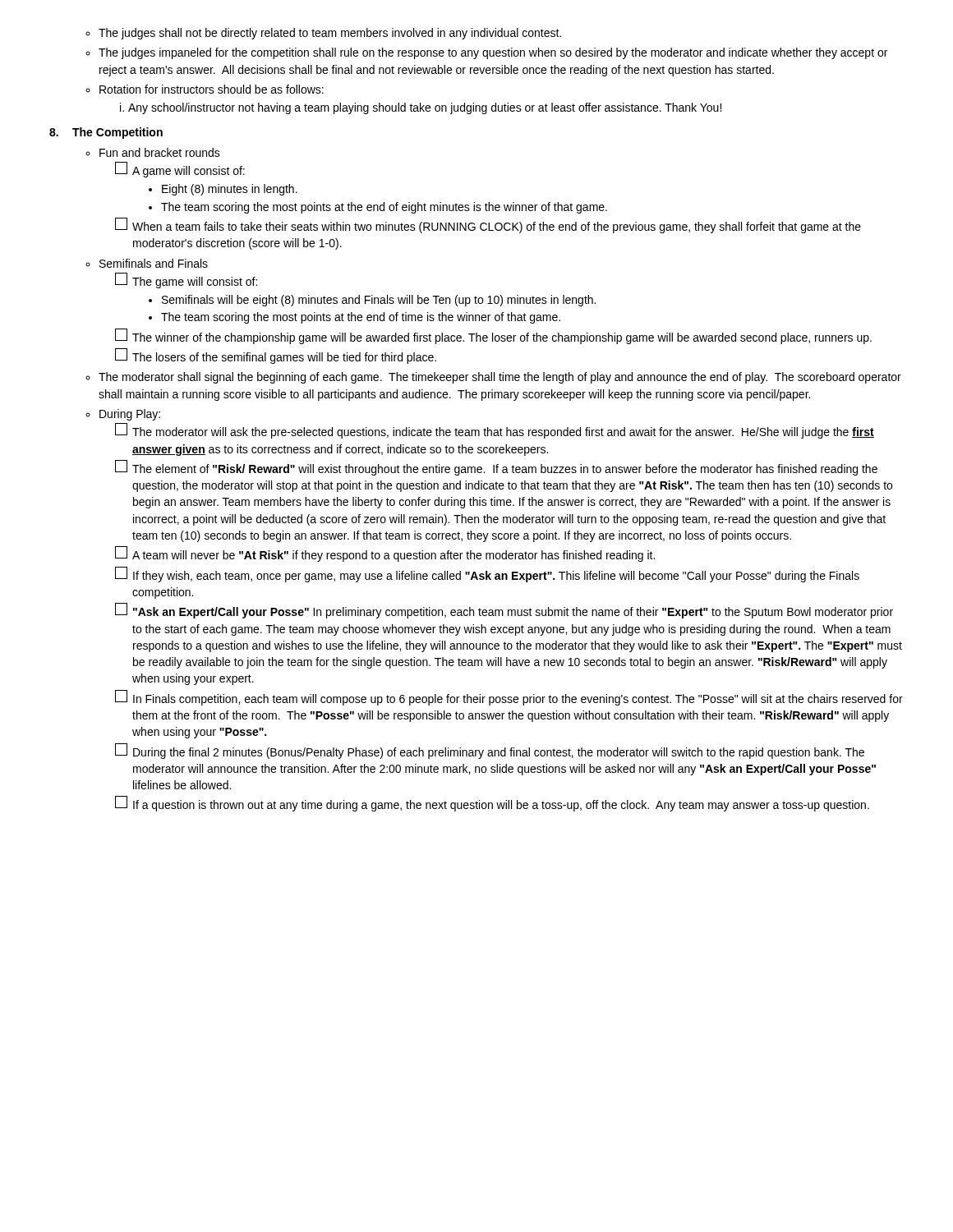953x1232 pixels.
Task: Find the block on this page that starts "If they wish, each team, once"
Action: coord(509,584)
